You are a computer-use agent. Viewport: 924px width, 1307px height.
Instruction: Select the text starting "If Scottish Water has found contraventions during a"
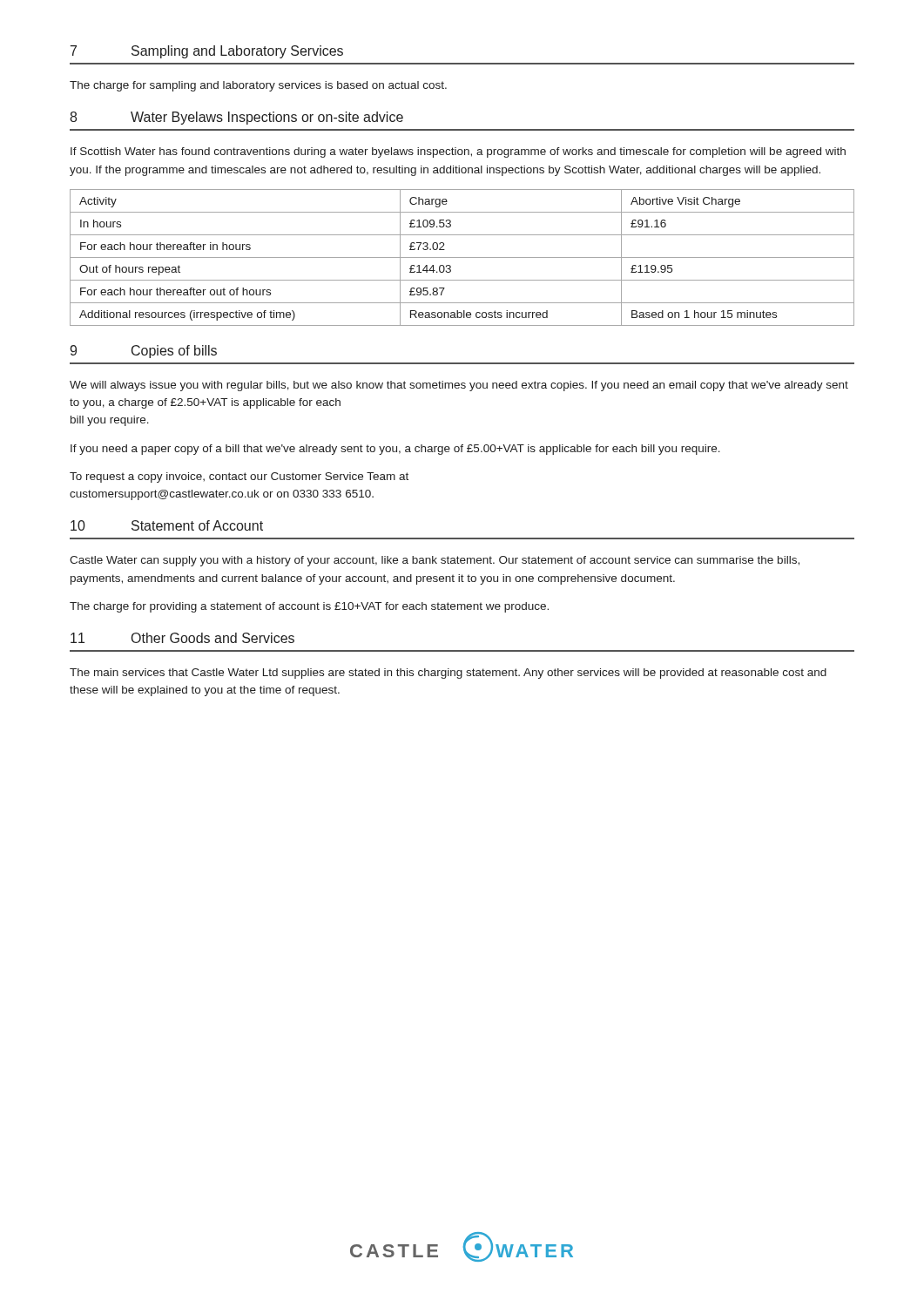point(458,160)
